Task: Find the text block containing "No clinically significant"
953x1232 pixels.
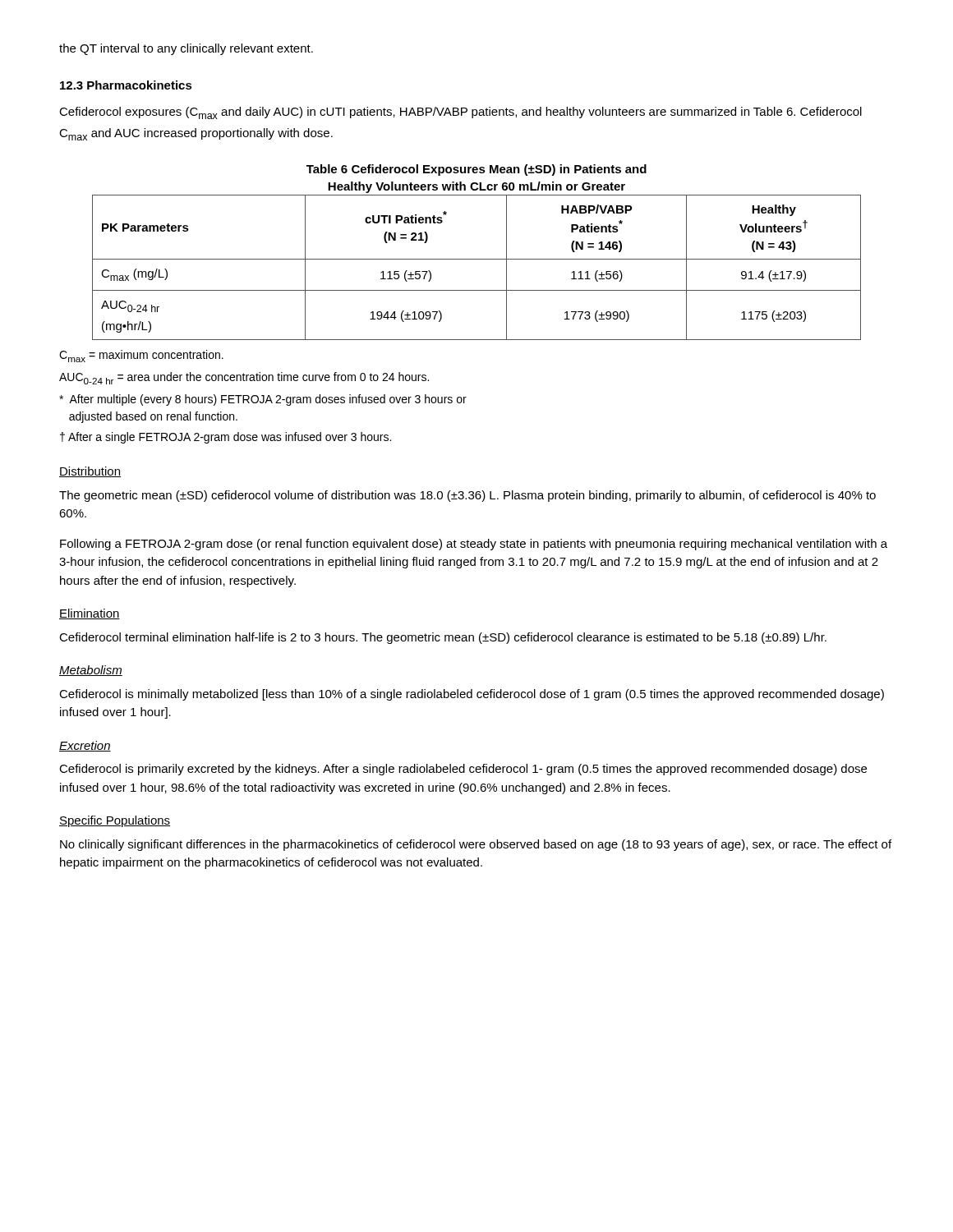Action: point(475,853)
